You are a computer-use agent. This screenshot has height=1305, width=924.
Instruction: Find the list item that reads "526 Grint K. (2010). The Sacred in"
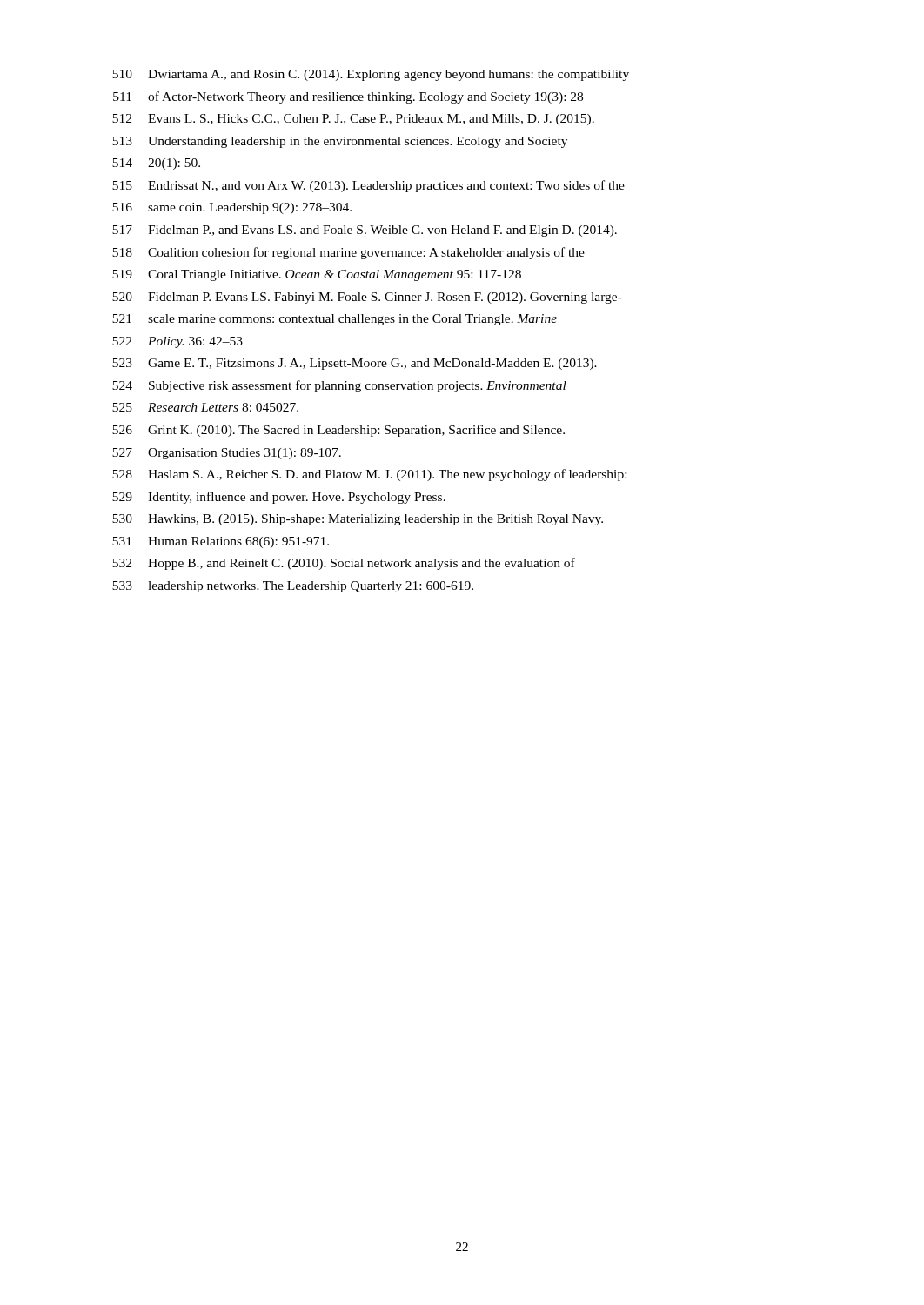pos(466,430)
